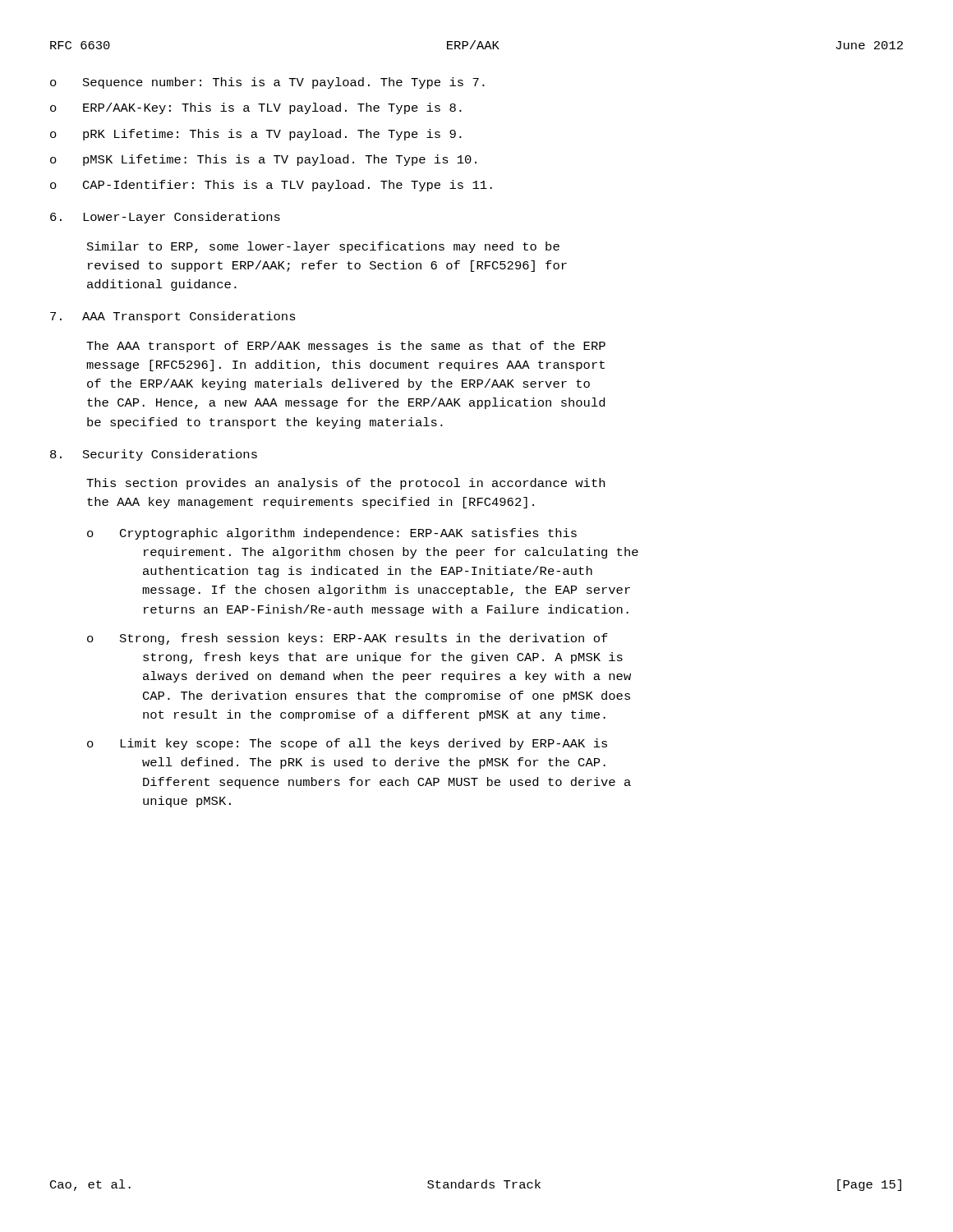Click on the list item containing "o ERP/AAK-Key: This is a TLV payload."
Image resolution: width=953 pixels, height=1232 pixels.
(257, 109)
